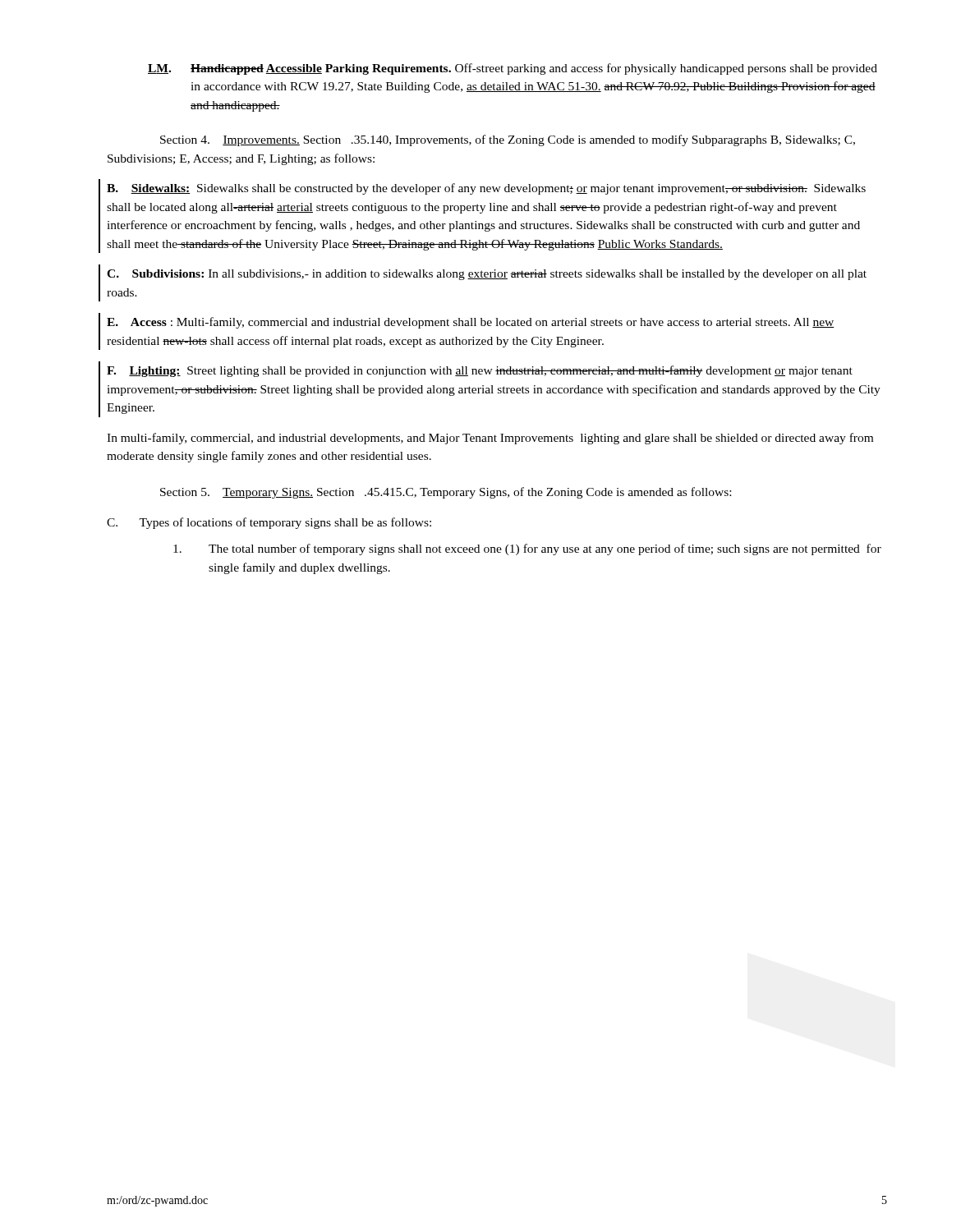Viewport: 961px width, 1232px height.
Task: Point to the region starting "Section 4. Improvements."
Action: click(481, 149)
